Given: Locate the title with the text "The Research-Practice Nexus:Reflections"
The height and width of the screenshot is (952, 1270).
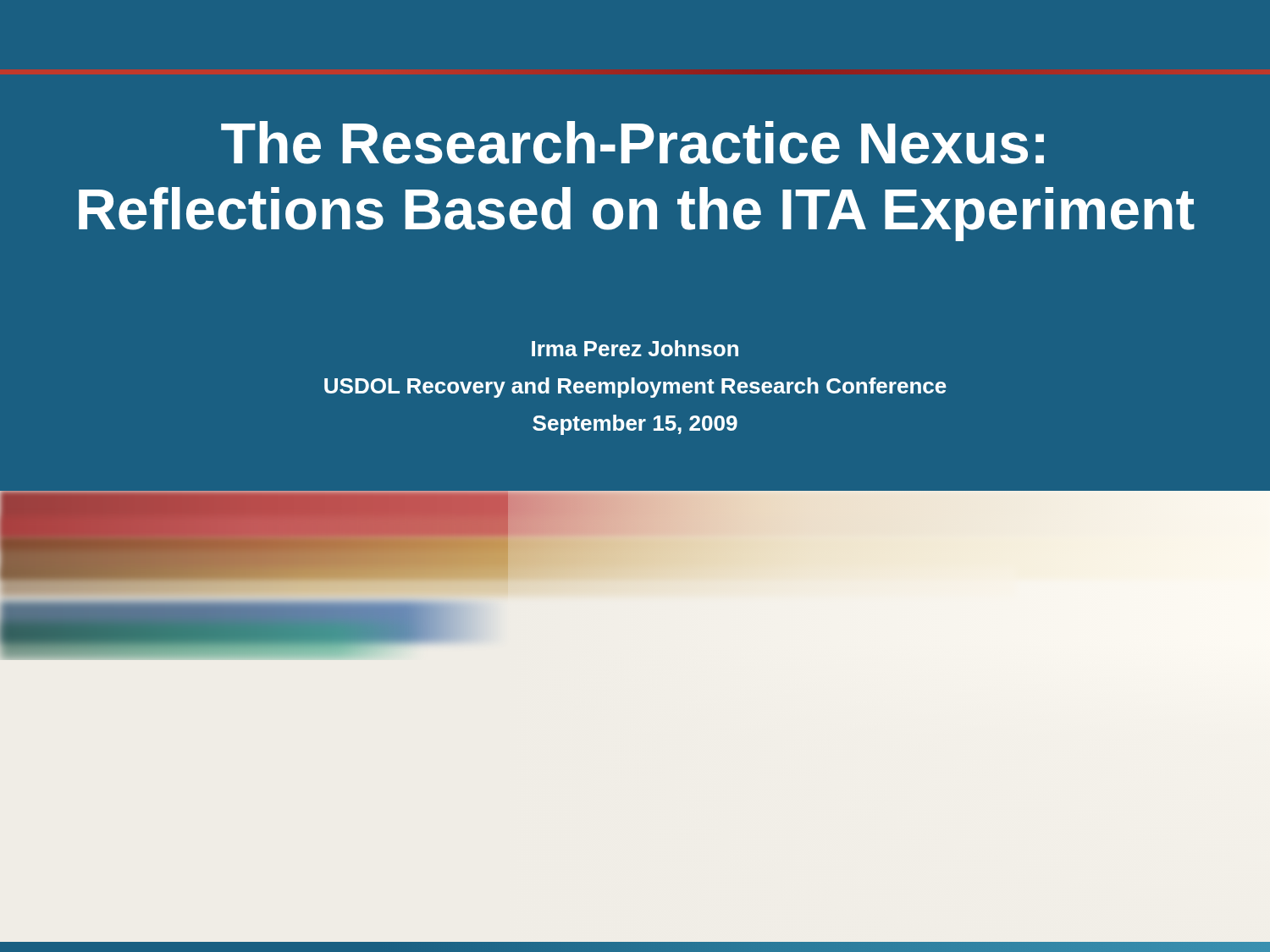Looking at the screenshot, I should [x=635, y=176].
